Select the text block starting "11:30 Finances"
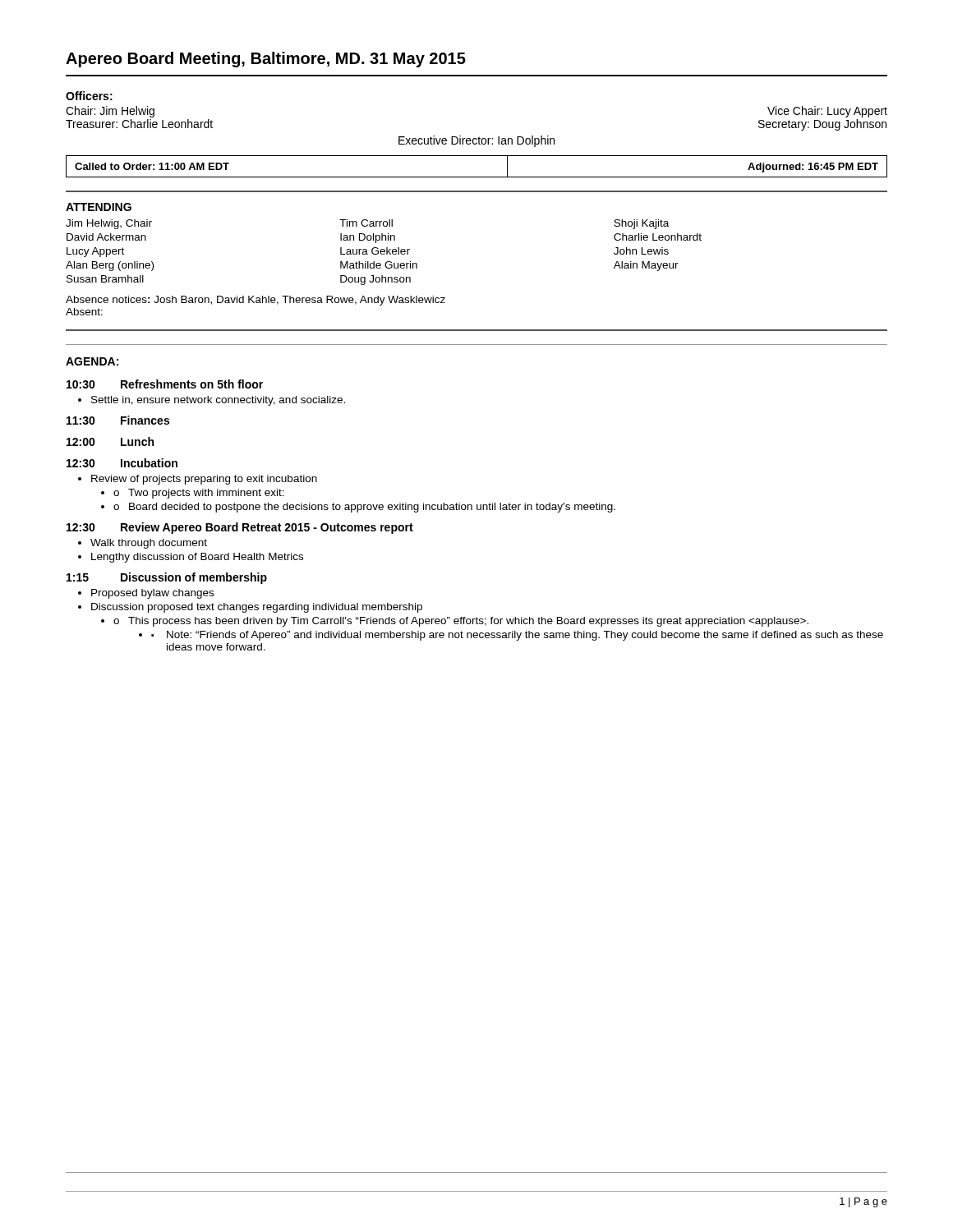The height and width of the screenshot is (1232, 953). coord(118,420)
